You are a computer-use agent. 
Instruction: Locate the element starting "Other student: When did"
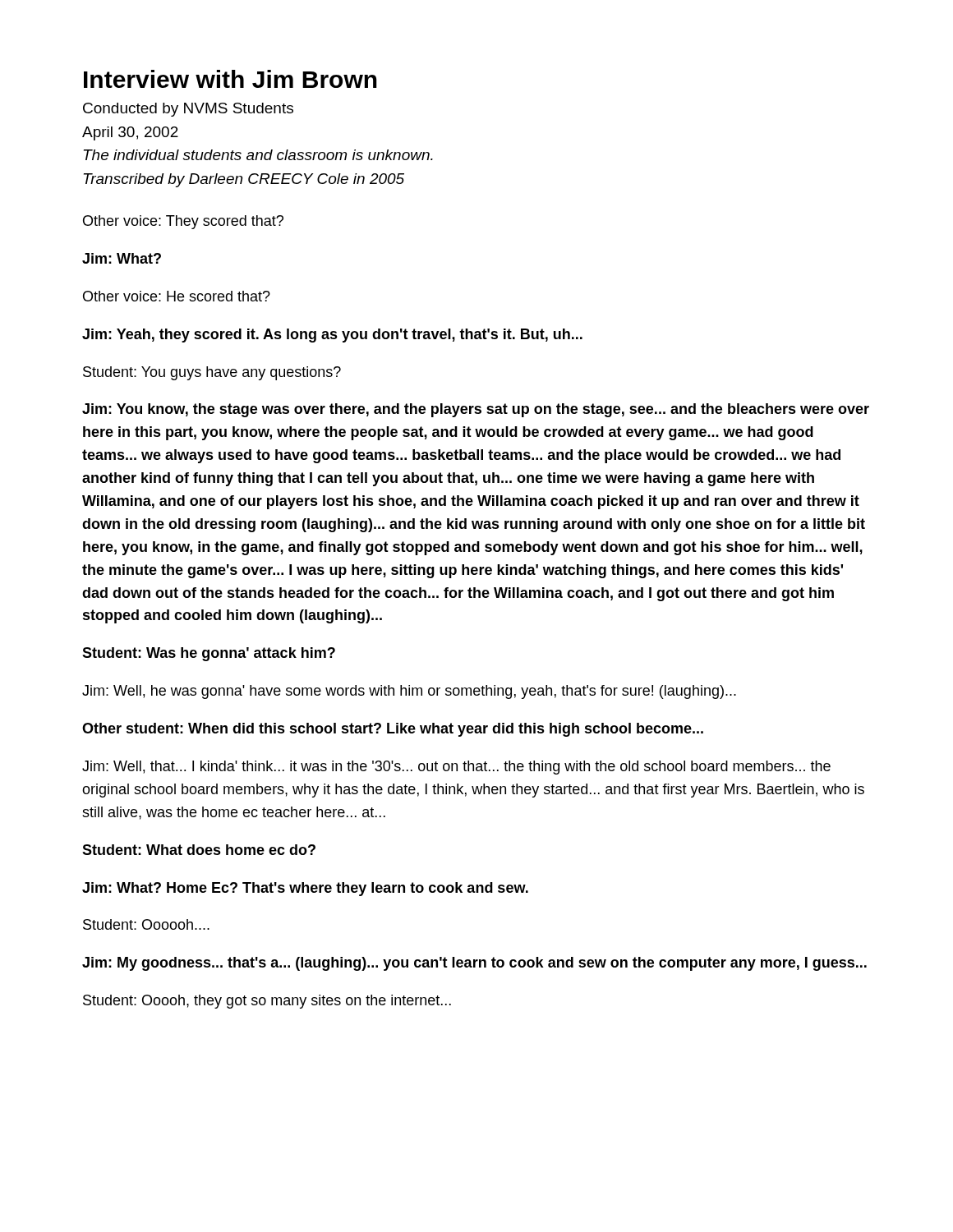[393, 729]
